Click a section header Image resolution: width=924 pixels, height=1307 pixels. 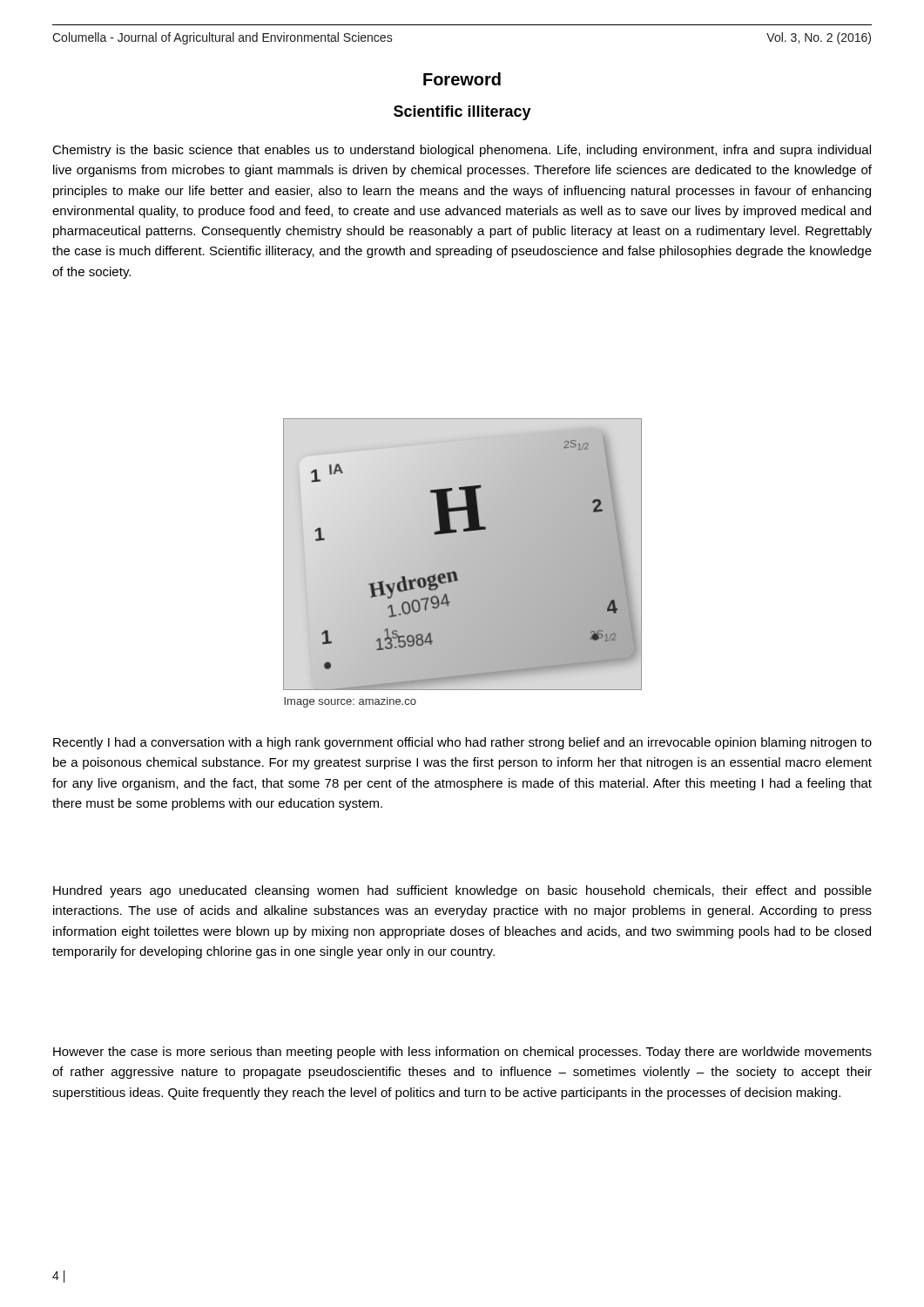click(x=462, y=112)
